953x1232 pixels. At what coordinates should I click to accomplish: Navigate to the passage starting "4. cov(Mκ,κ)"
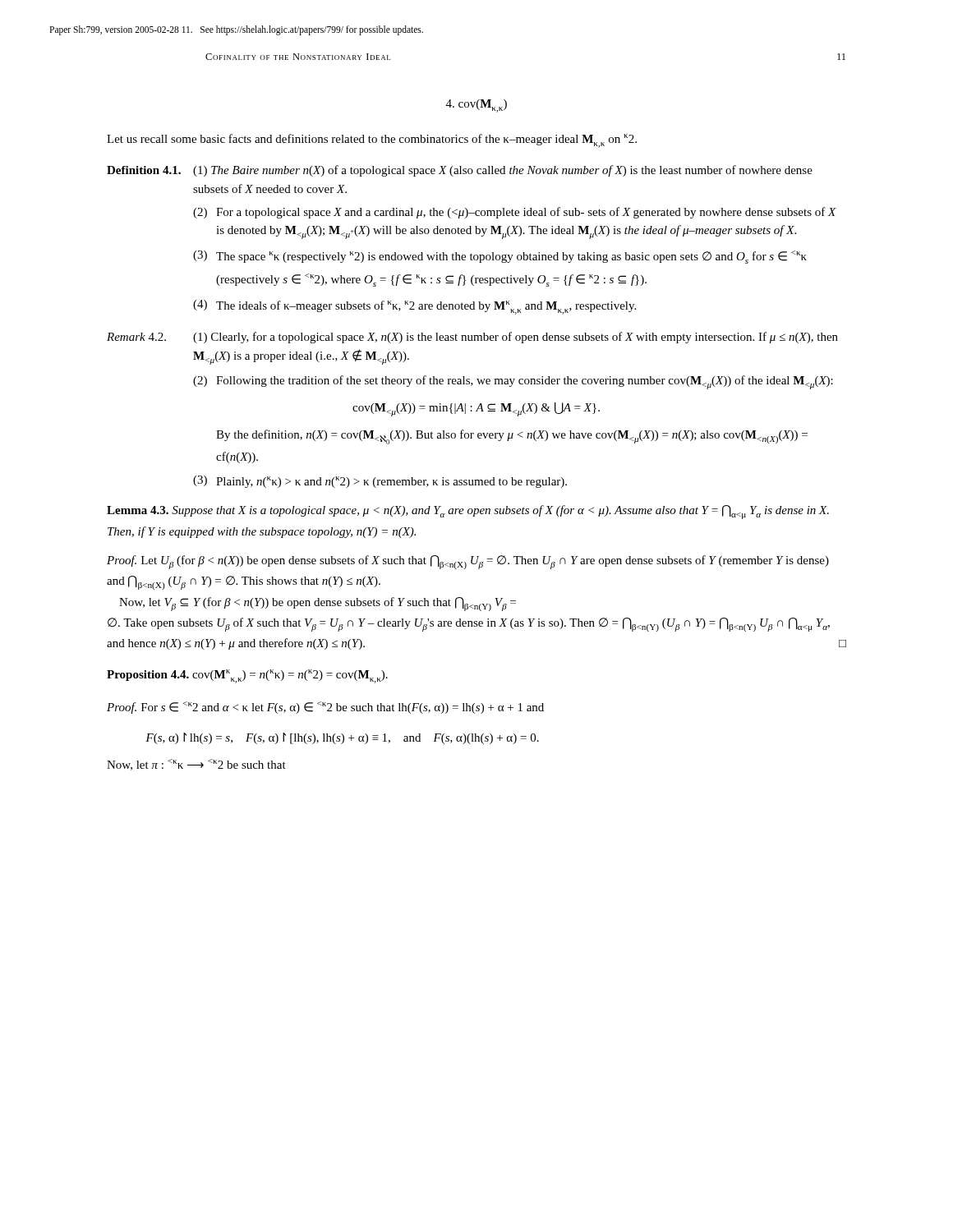click(476, 105)
